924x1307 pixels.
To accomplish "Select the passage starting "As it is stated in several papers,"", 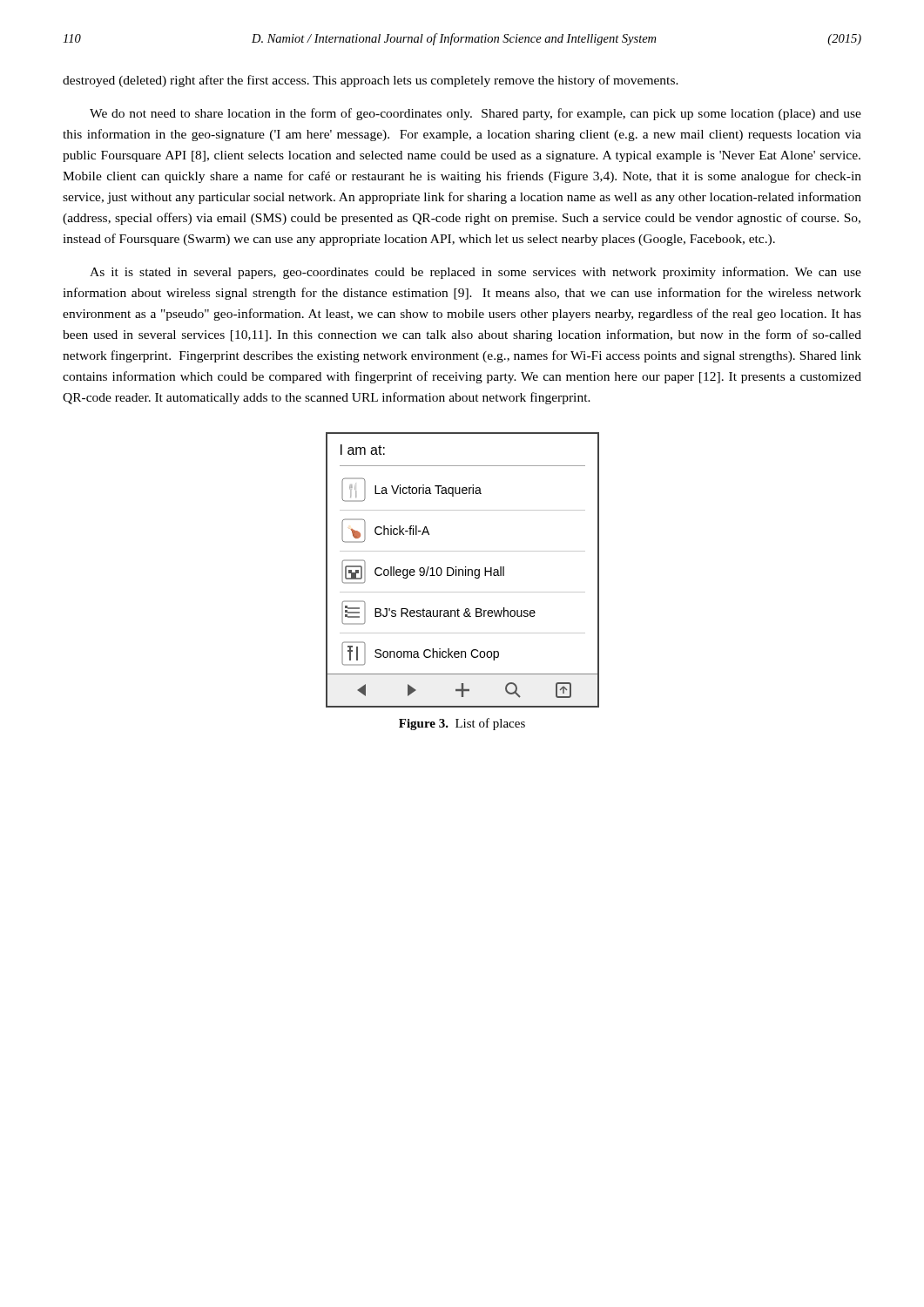I will click(x=462, y=334).
